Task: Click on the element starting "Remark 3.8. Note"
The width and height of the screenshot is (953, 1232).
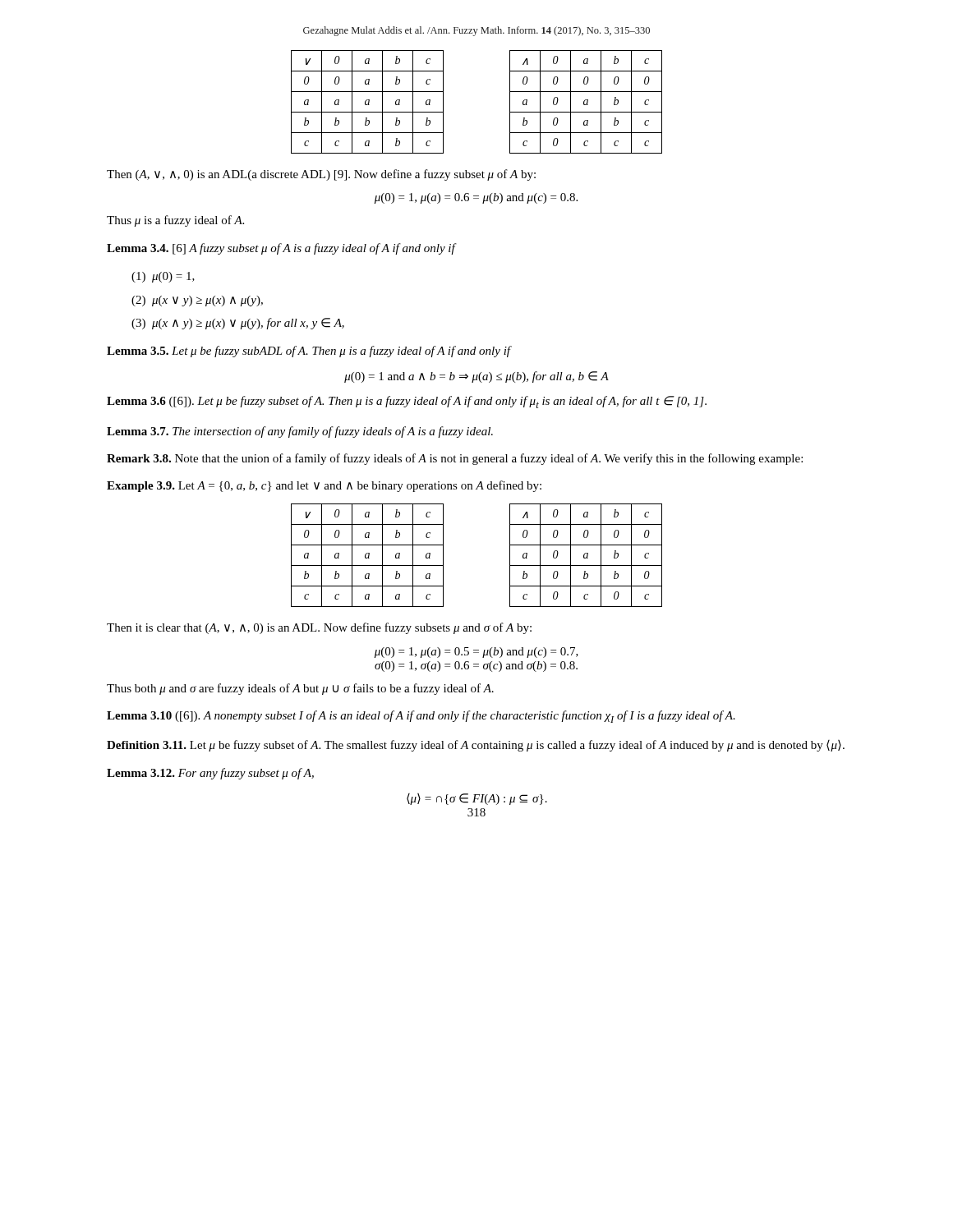Action: pyautogui.click(x=455, y=458)
